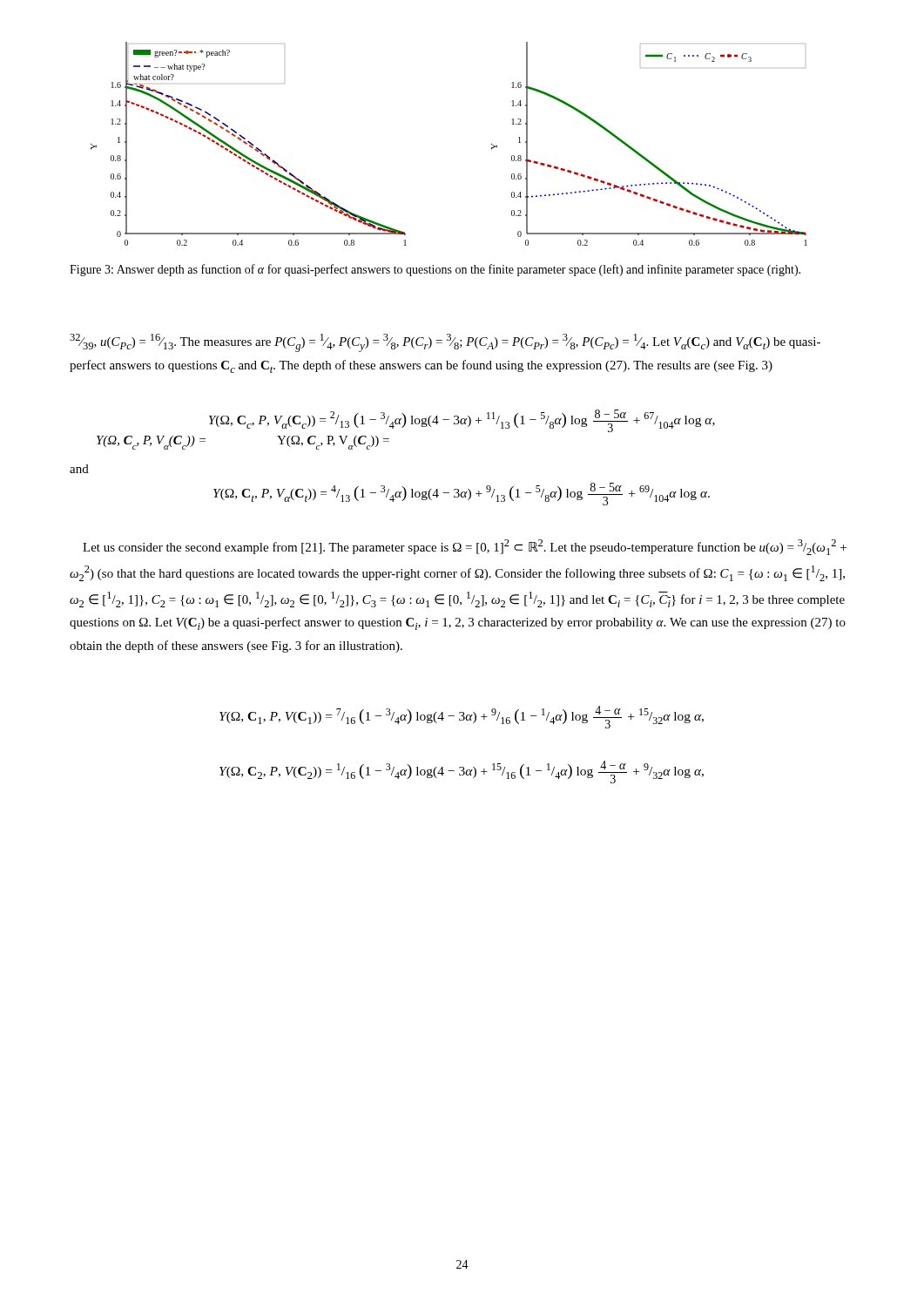The width and height of the screenshot is (924, 1307).
Task: Point to the passage starting "Y(Ω, C1, P, V(C1))"
Action: pyautogui.click(x=462, y=718)
